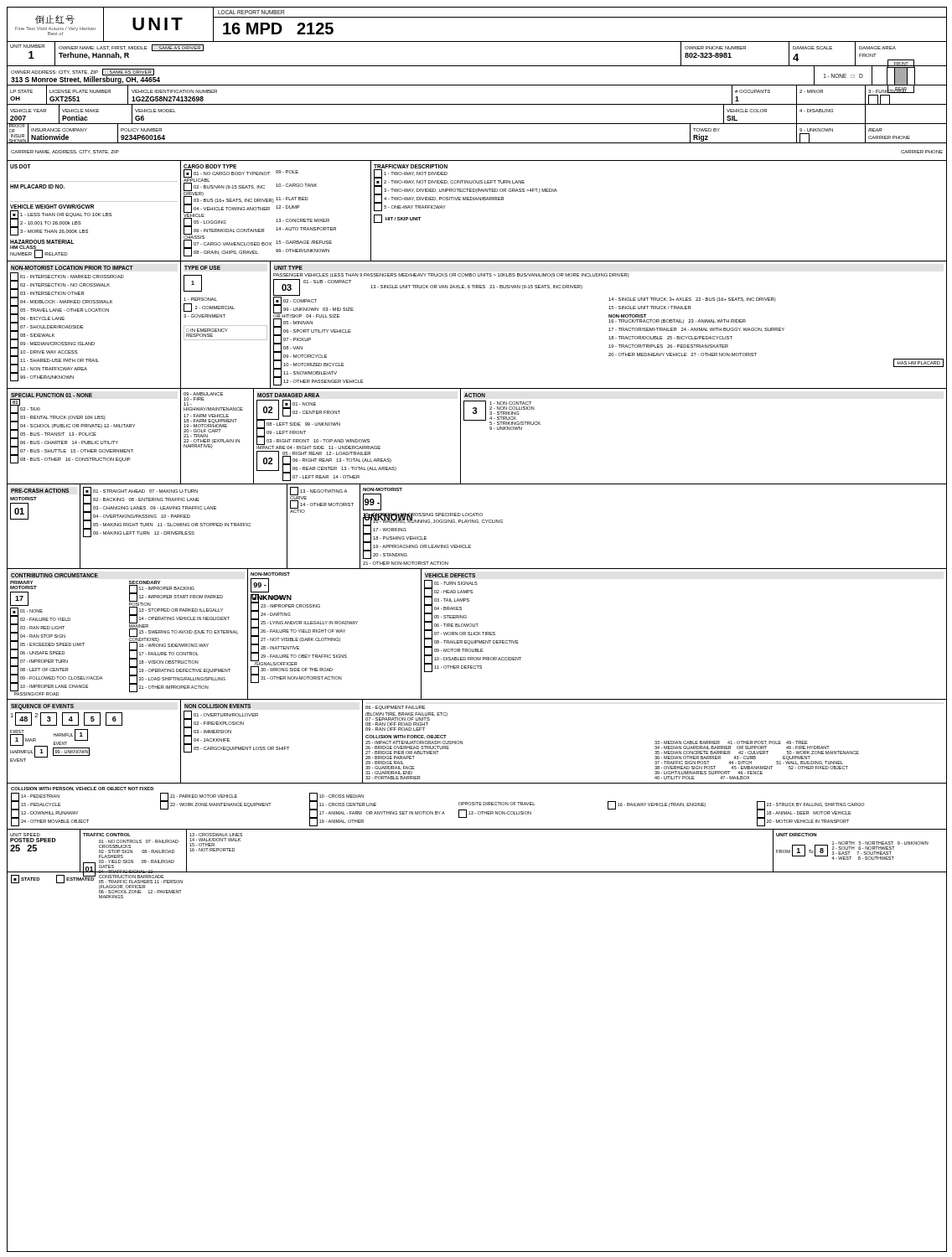Find the text block with the text "UNIT SPEED POSTED SPEED 25 25 TRAFFIC CONTROL"
Screen dimensions: 1257x952
coord(477,851)
